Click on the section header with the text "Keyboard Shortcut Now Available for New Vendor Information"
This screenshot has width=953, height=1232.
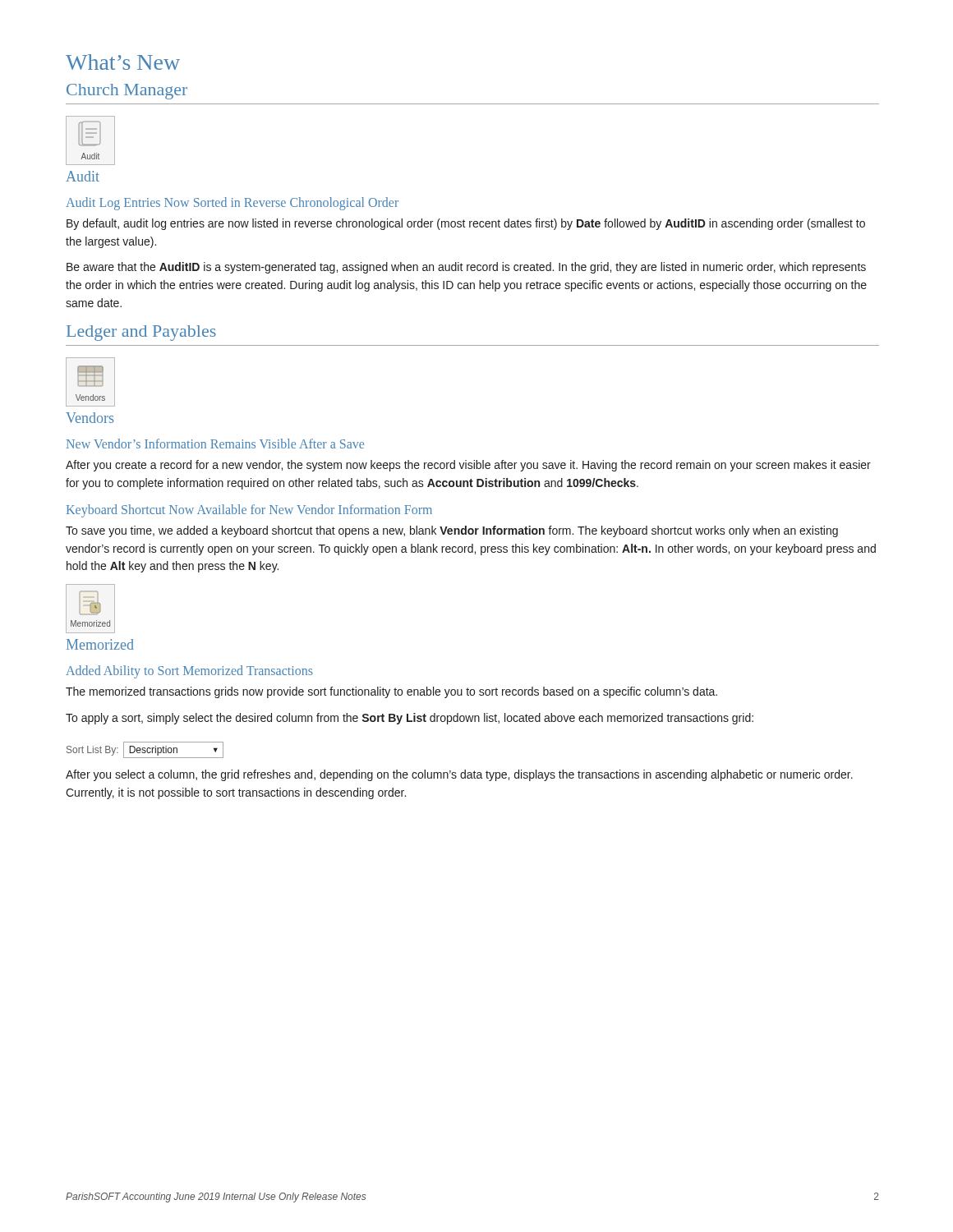(x=249, y=511)
